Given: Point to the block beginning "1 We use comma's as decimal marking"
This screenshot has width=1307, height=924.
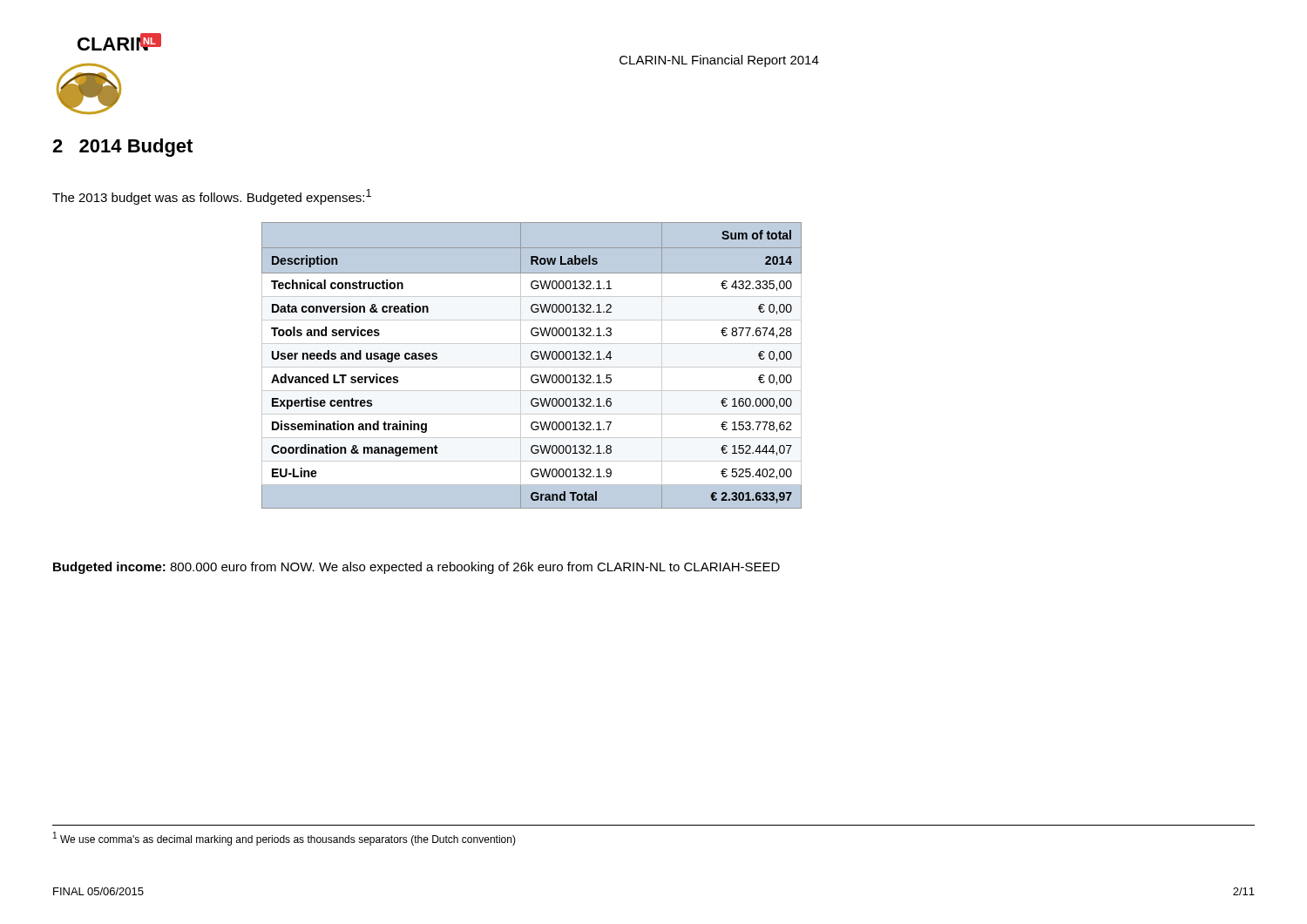Looking at the screenshot, I should (x=284, y=838).
